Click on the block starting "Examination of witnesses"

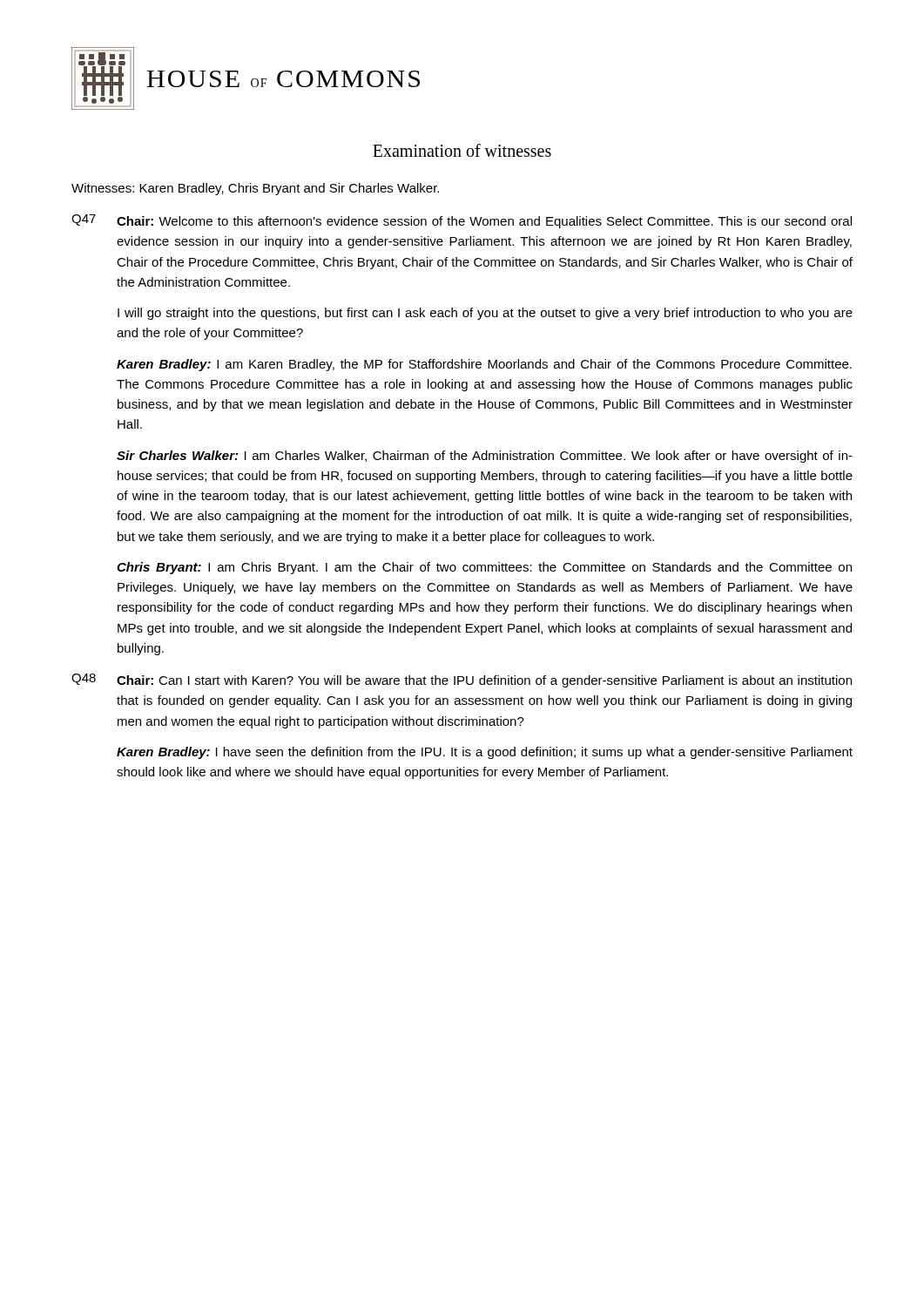(x=462, y=151)
